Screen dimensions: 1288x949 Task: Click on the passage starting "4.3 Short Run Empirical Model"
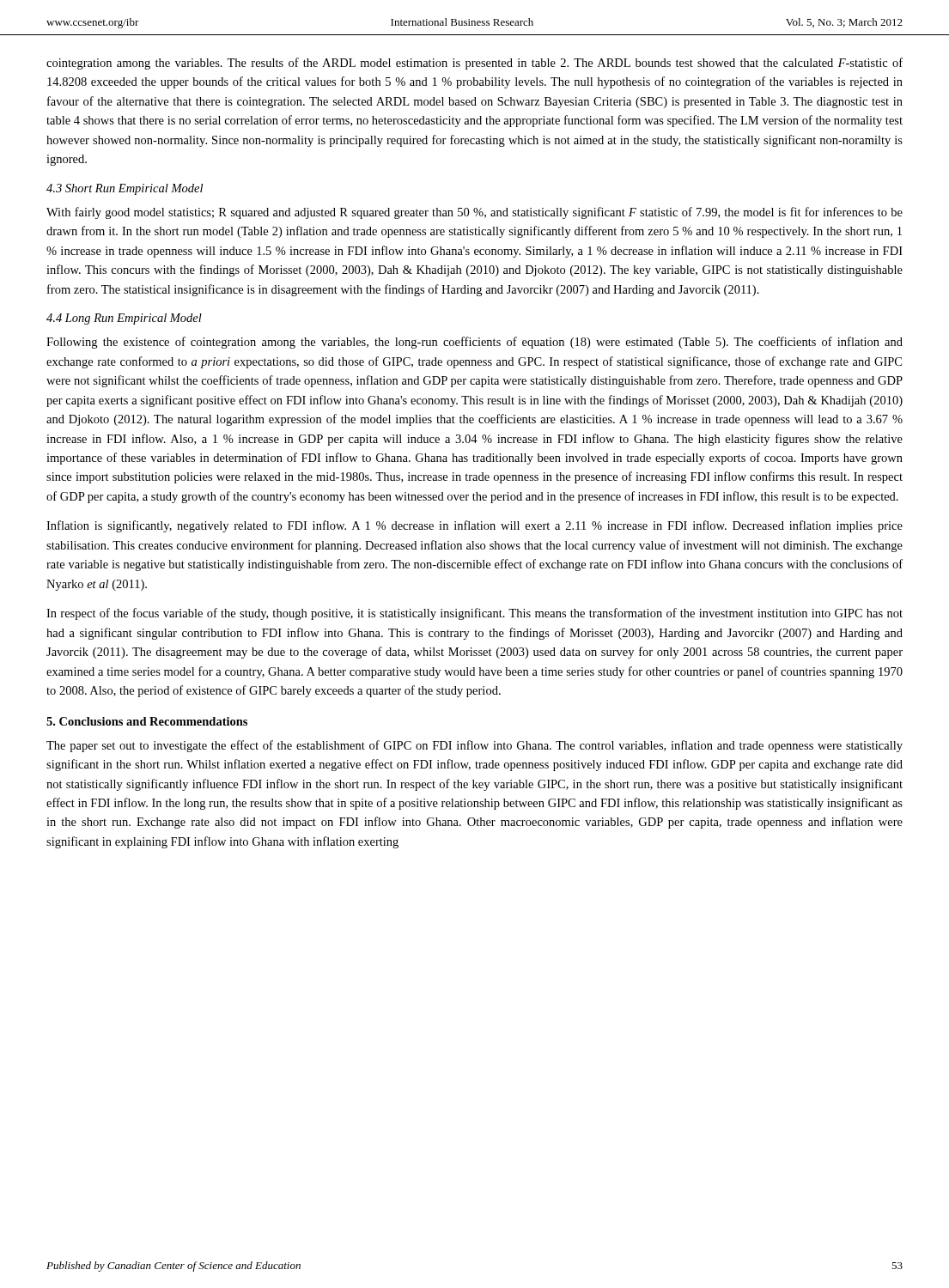point(125,188)
